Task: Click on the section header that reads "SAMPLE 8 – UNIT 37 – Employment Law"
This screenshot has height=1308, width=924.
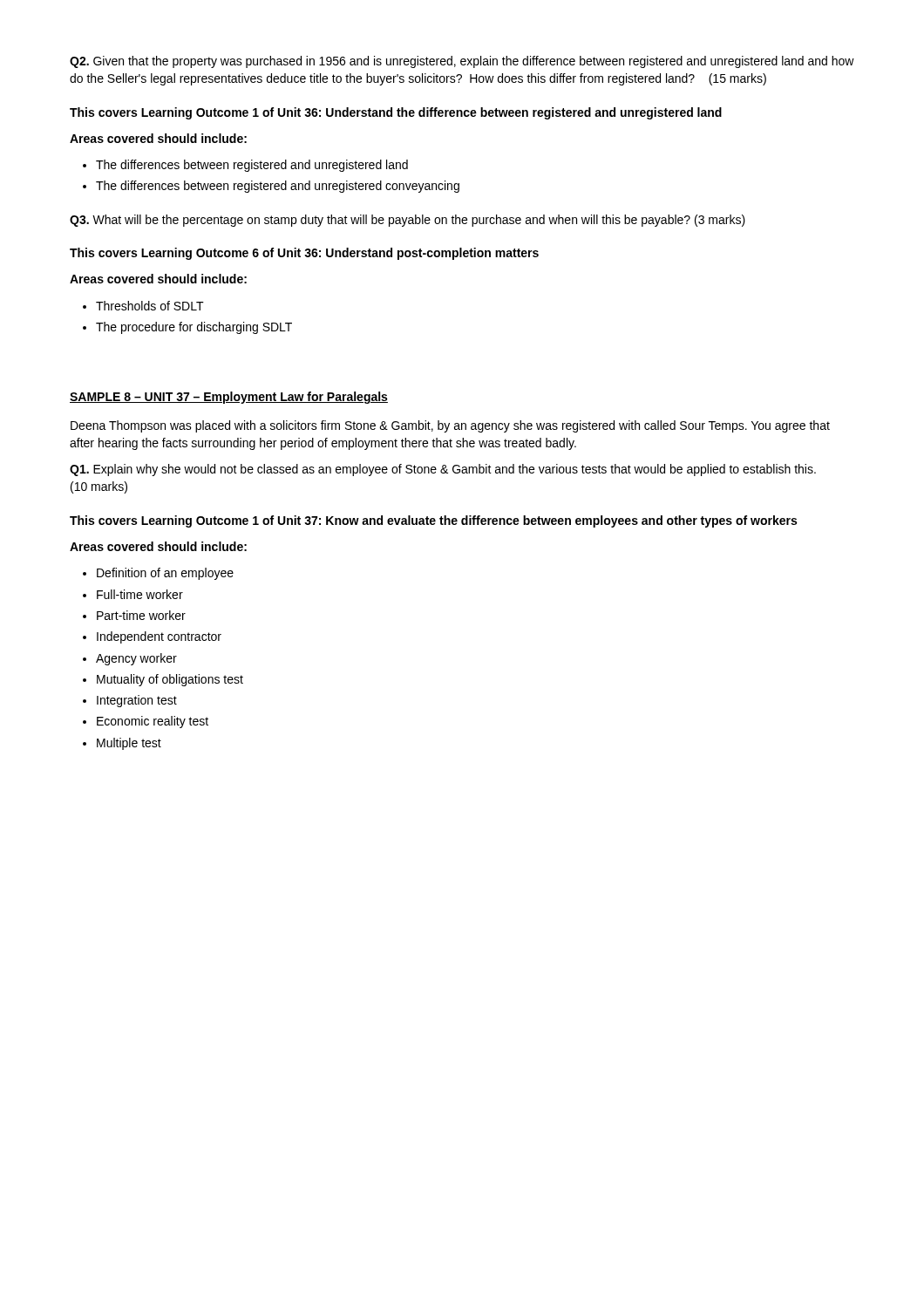Action: (x=229, y=398)
